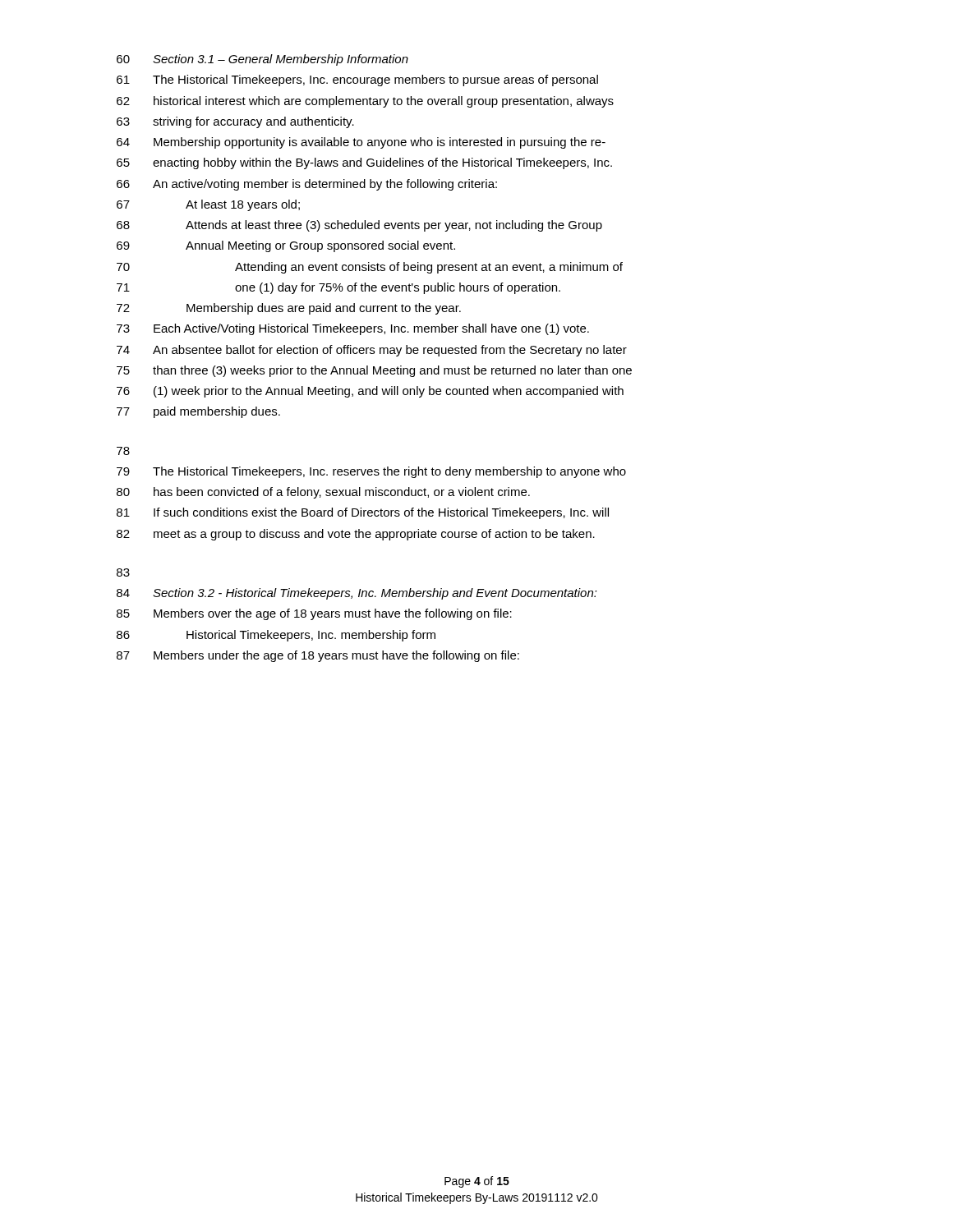Where is the passage that starts "73 Each Active/Voting Historical"?
The height and width of the screenshot is (1232, 953).
[476, 328]
